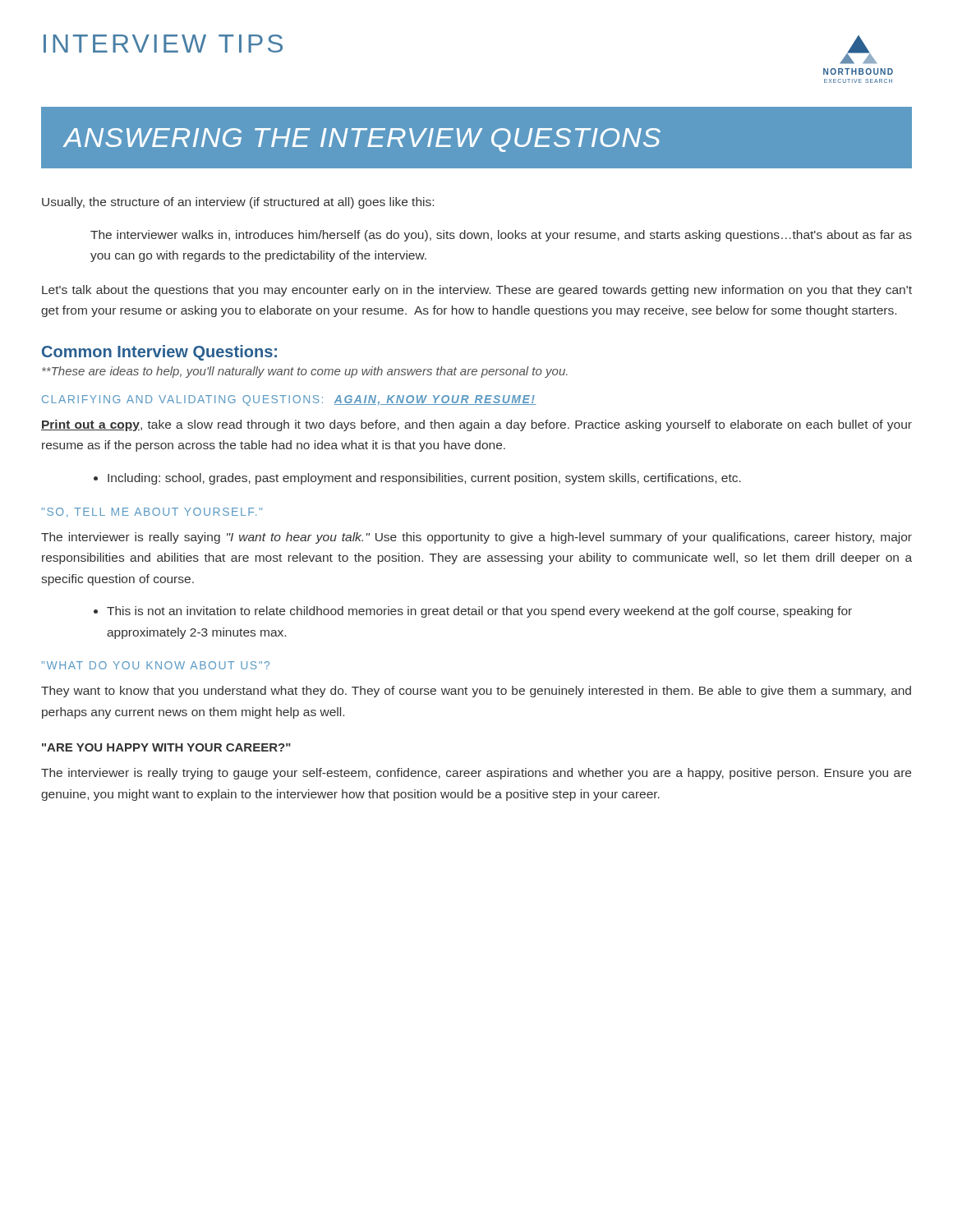Find "ANSWERING THE INTERVIEW QUESTIONS" on this page

tap(363, 137)
